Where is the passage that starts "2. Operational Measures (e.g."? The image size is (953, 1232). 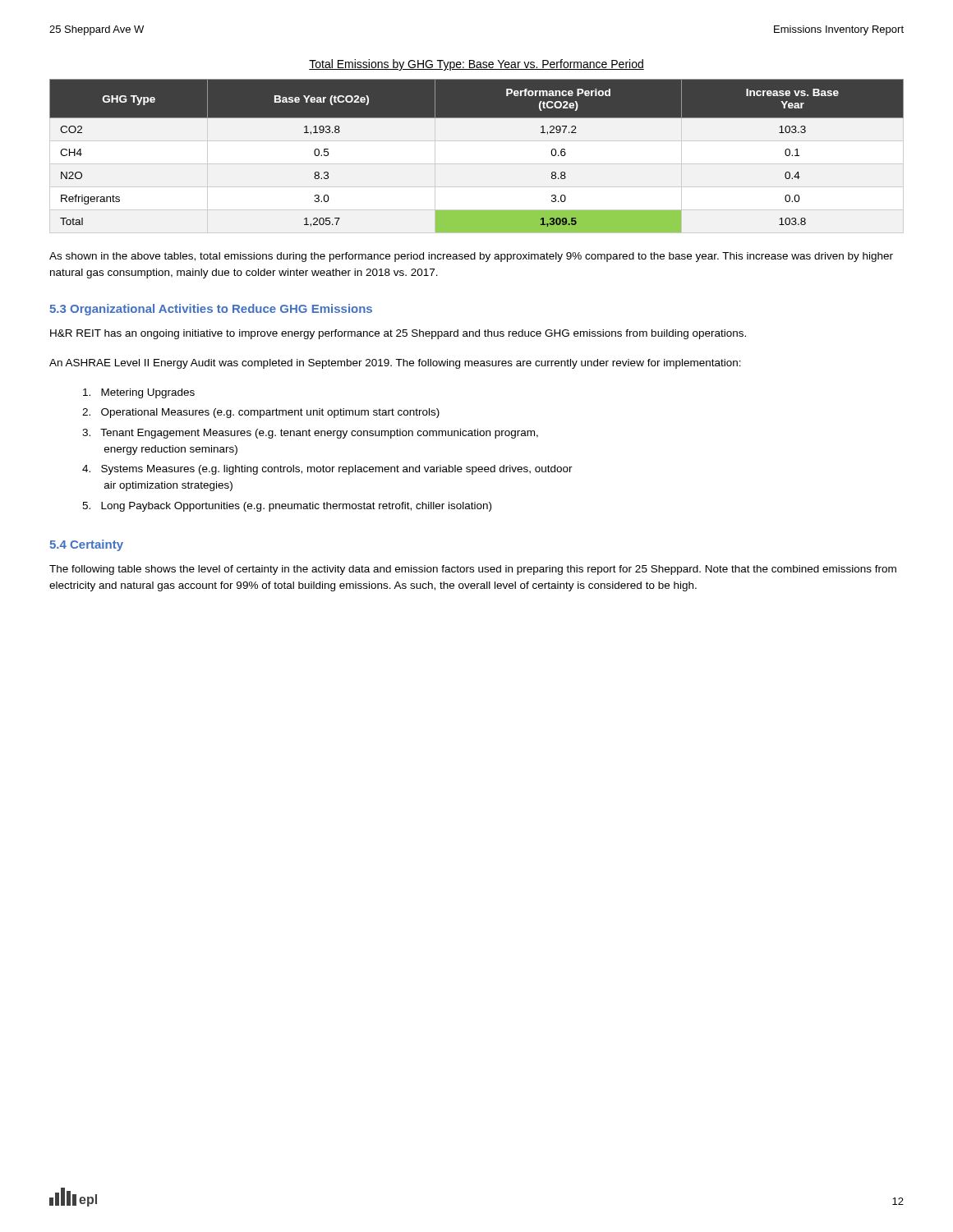[x=261, y=412]
